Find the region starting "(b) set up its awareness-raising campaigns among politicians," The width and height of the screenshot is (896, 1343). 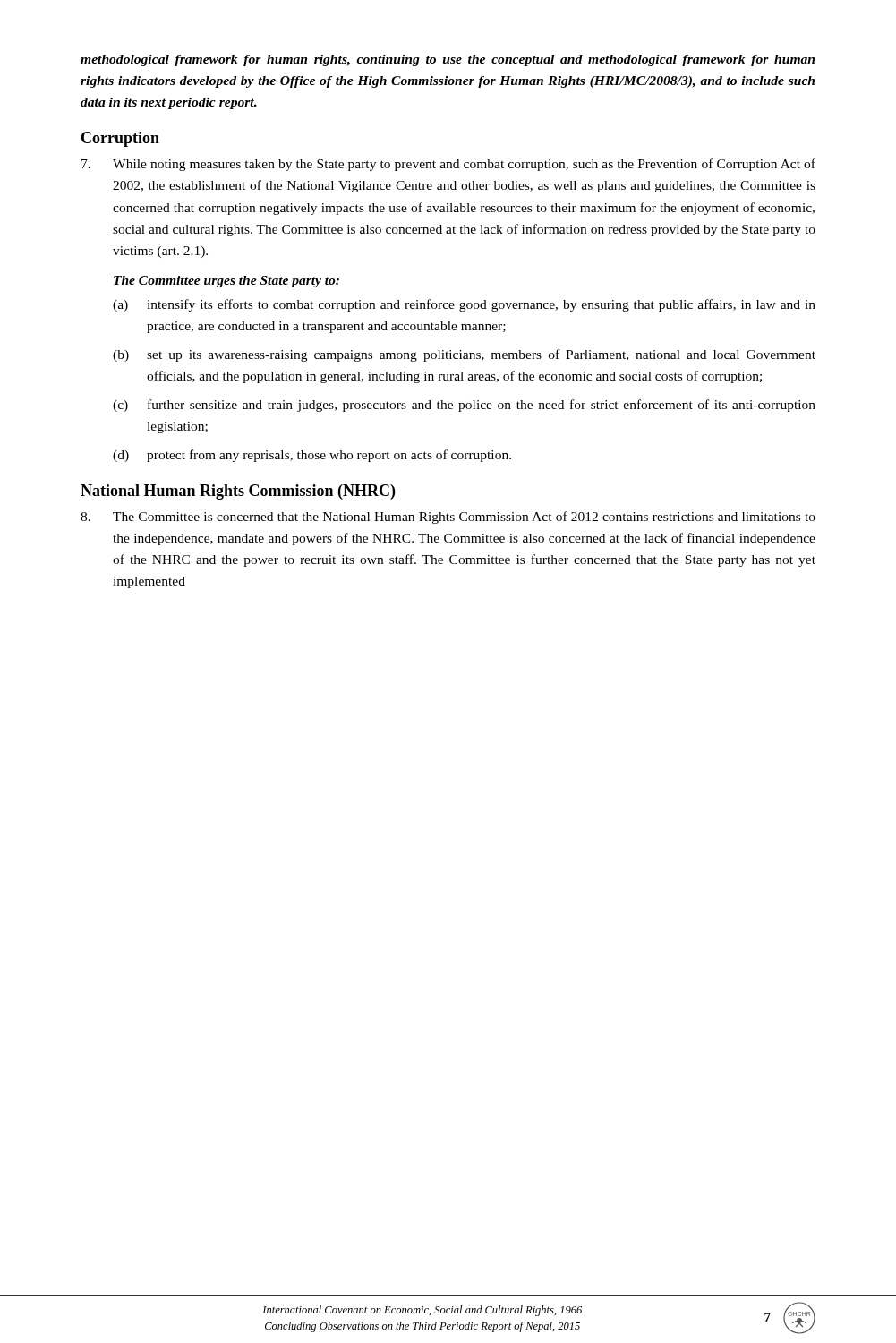tap(464, 365)
